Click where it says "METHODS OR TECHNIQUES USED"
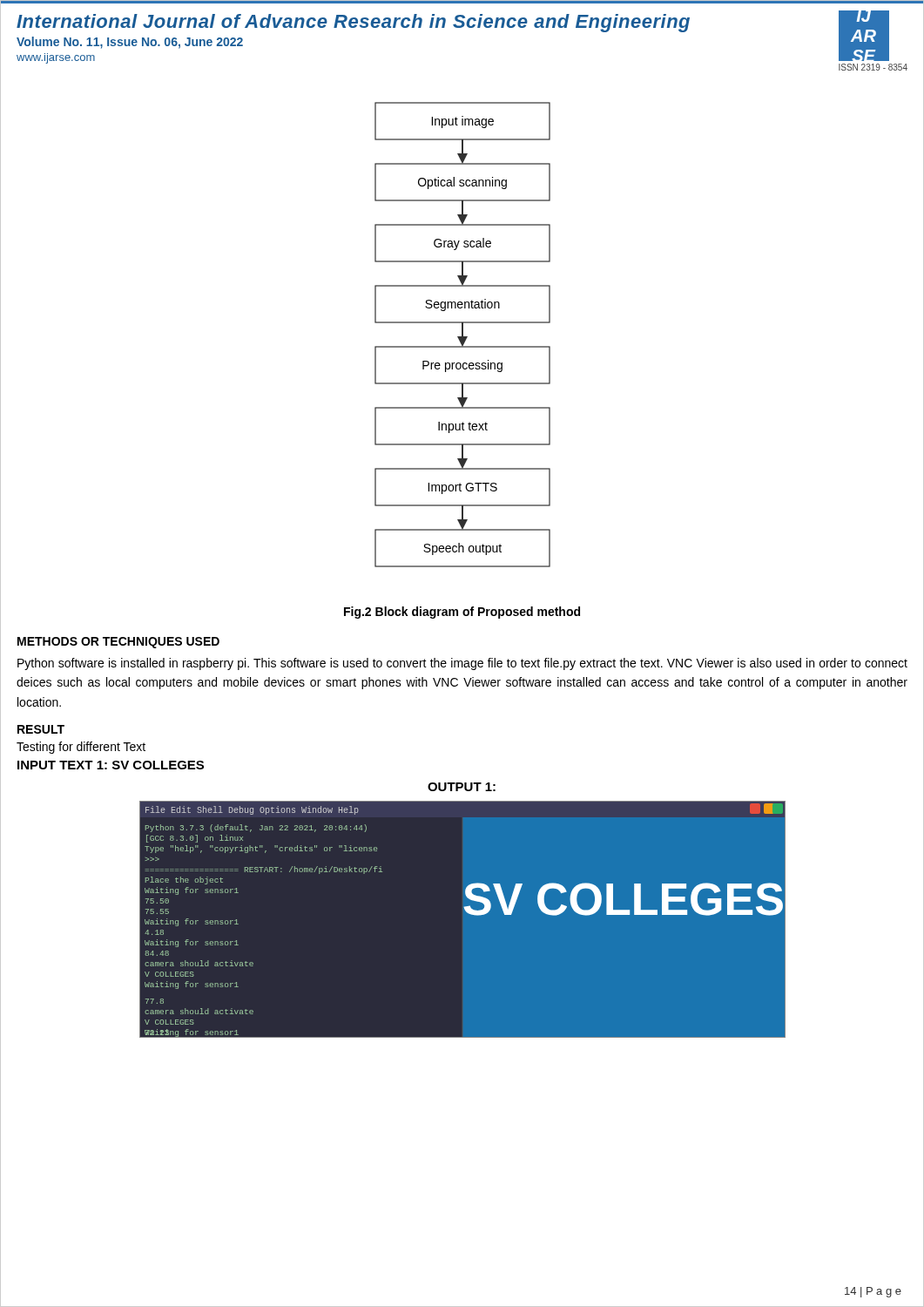Viewport: 924px width, 1307px height. (118, 641)
